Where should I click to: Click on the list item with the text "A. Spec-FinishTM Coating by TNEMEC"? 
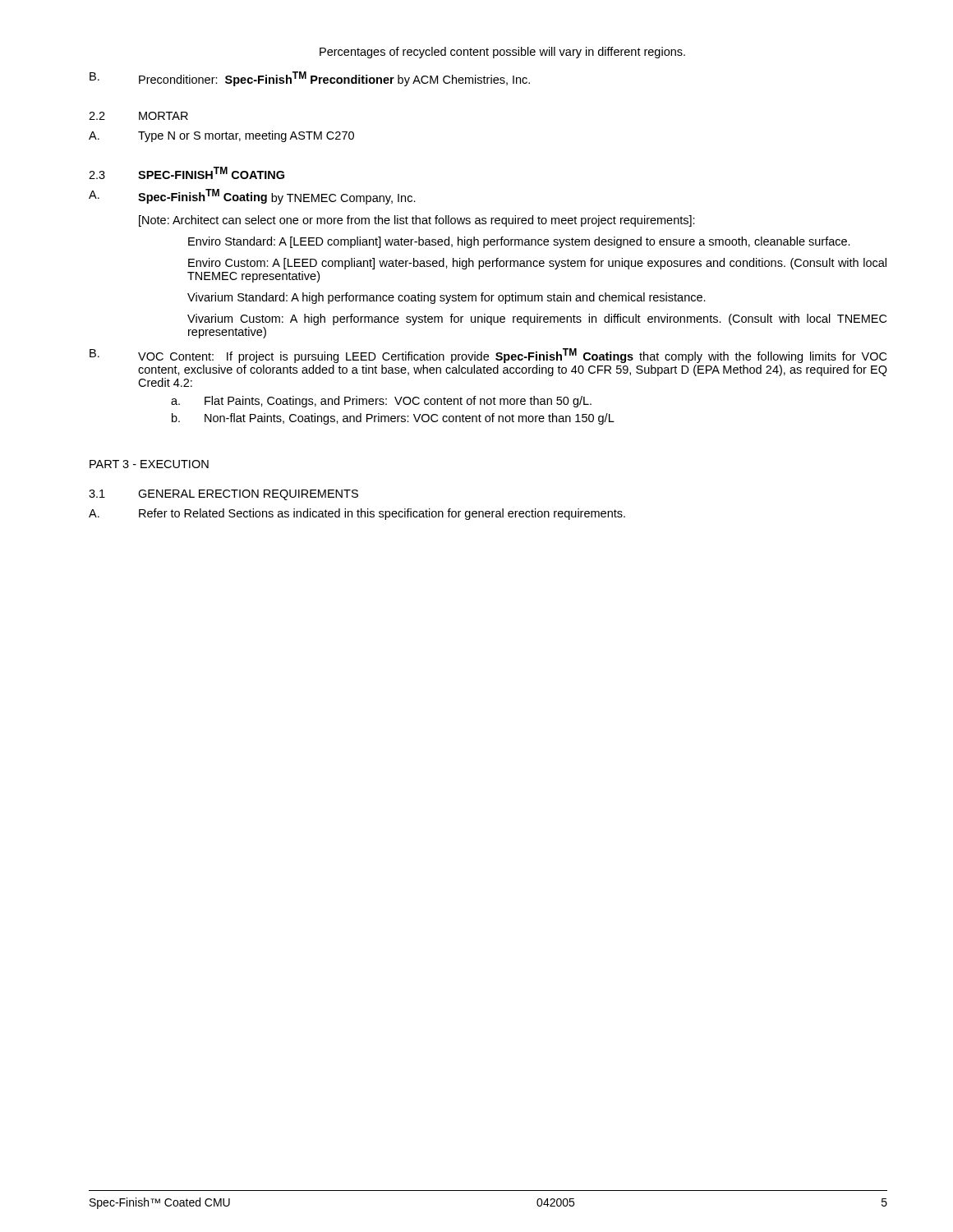[252, 196]
